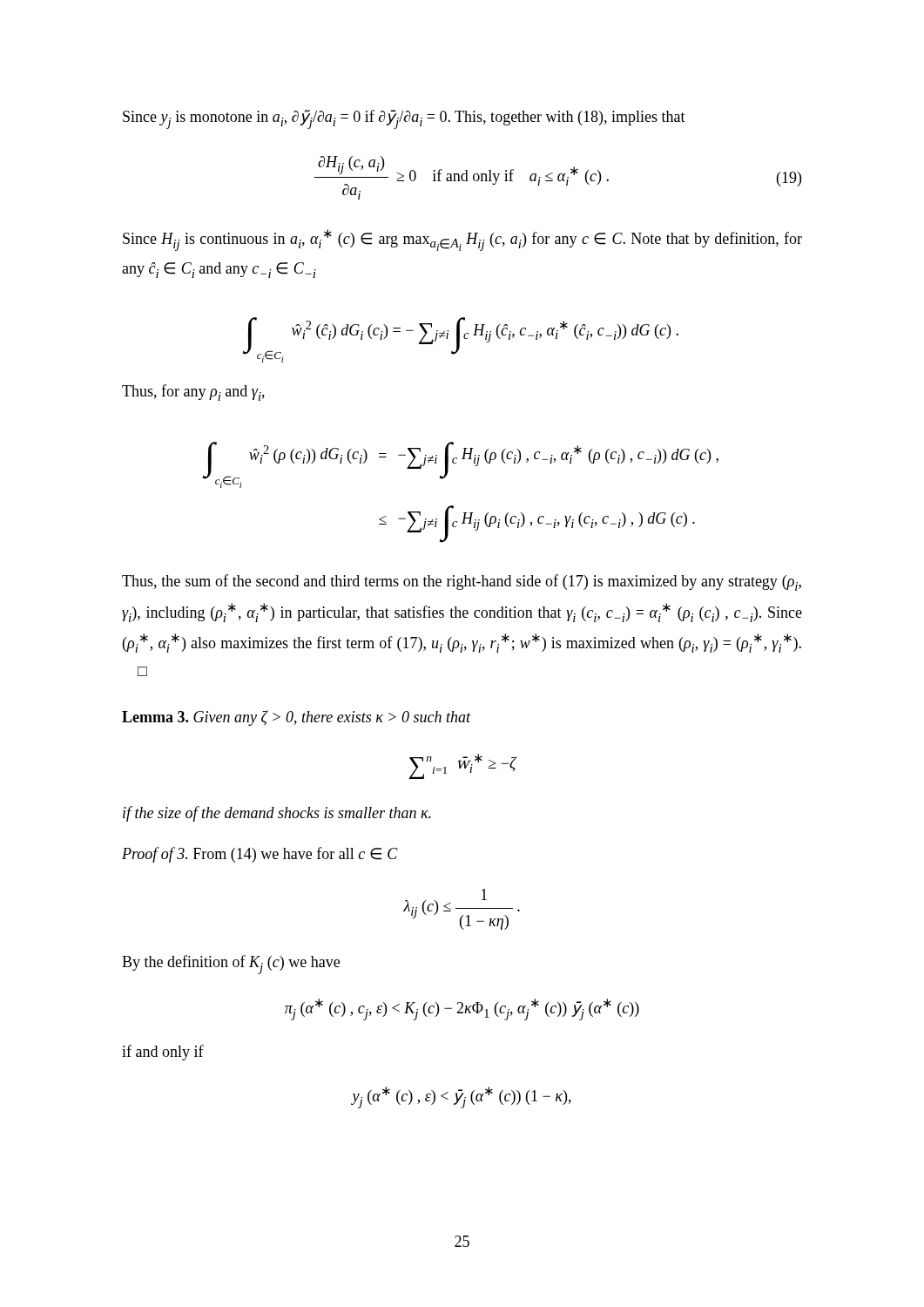Click on the block starting "Proof of 3."
This screenshot has height=1307, width=924.
260,855
